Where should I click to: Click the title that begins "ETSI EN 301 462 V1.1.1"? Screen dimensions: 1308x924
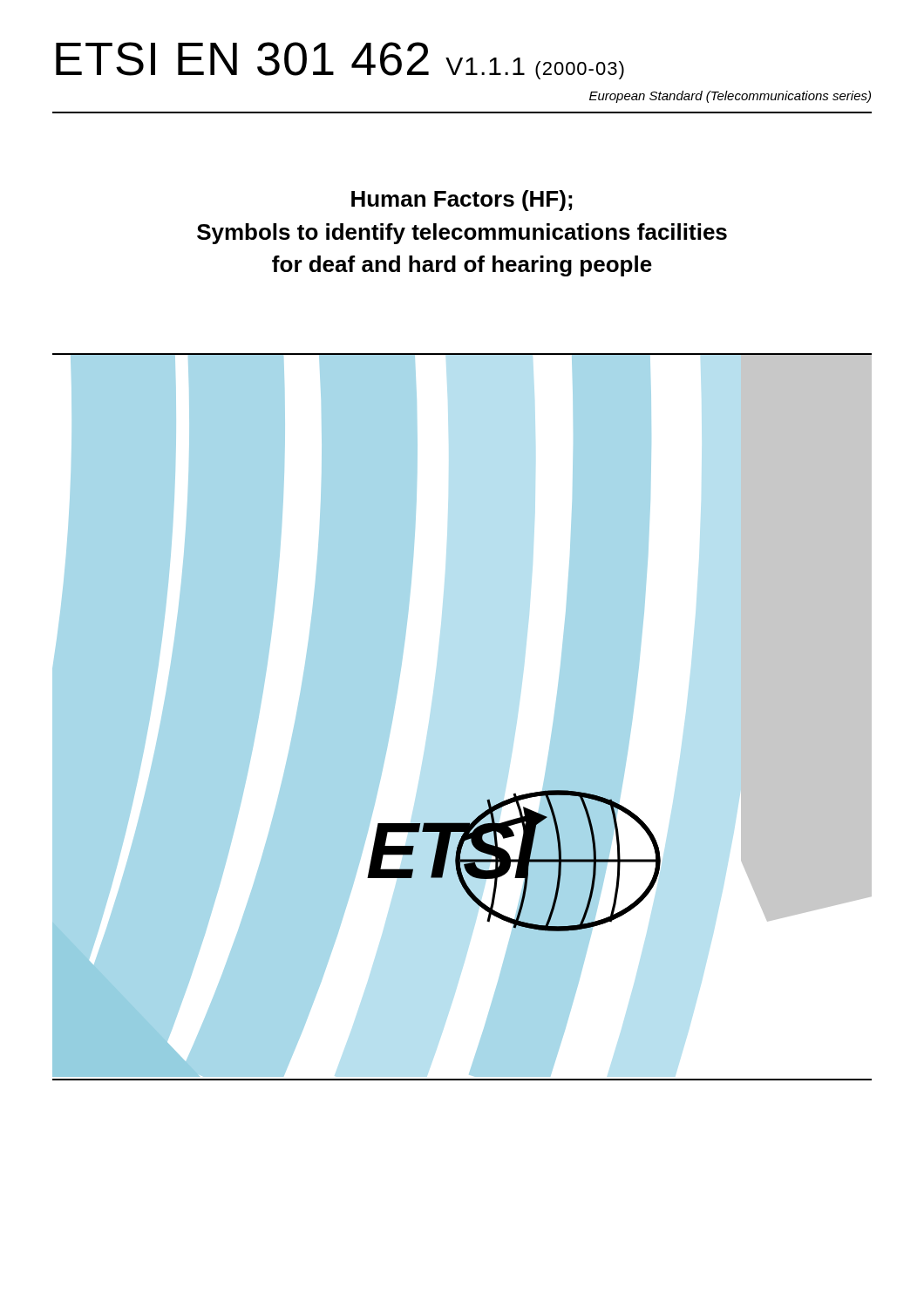coord(462,68)
